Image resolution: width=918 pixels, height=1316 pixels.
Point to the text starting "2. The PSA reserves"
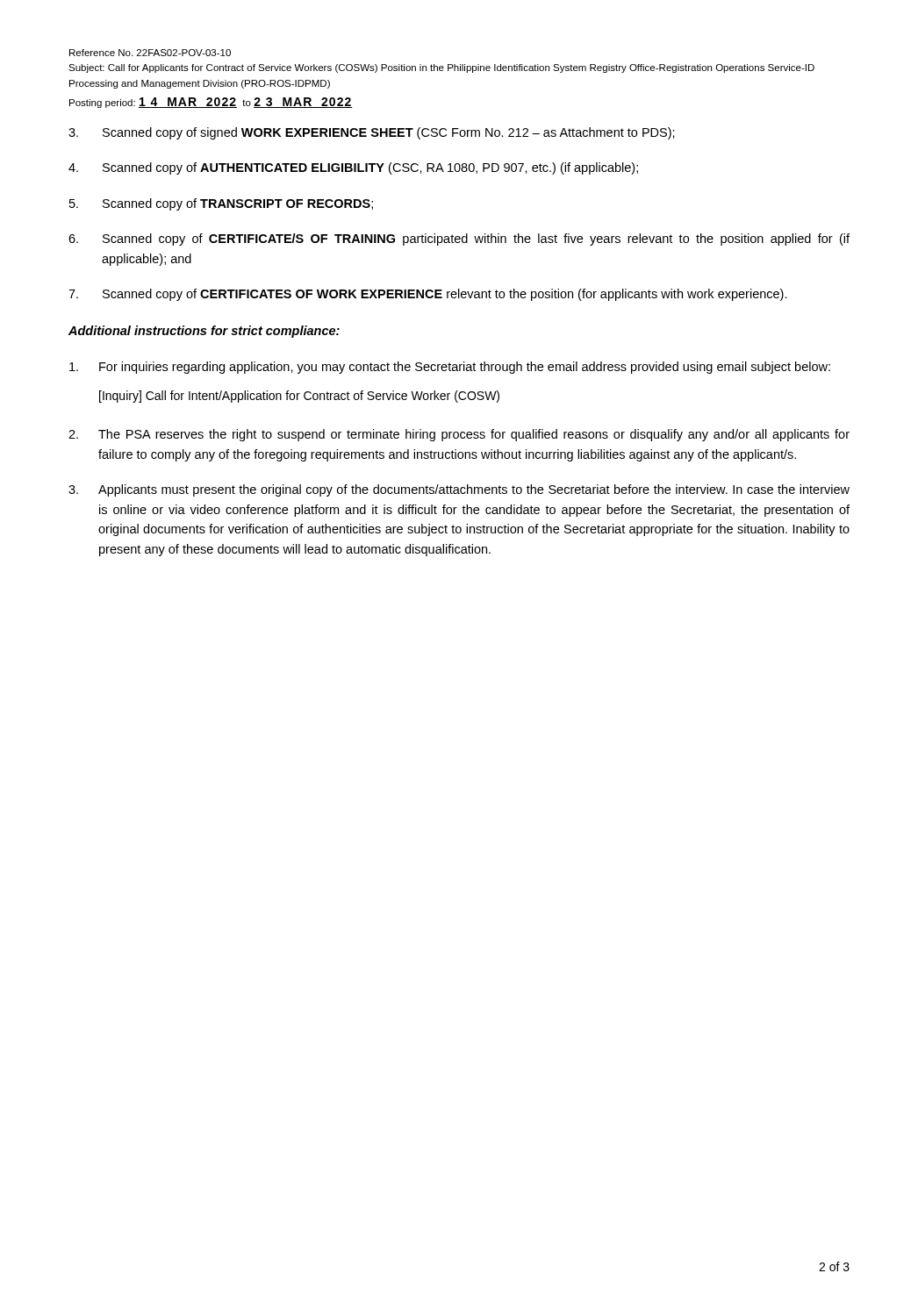(x=459, y=445)
